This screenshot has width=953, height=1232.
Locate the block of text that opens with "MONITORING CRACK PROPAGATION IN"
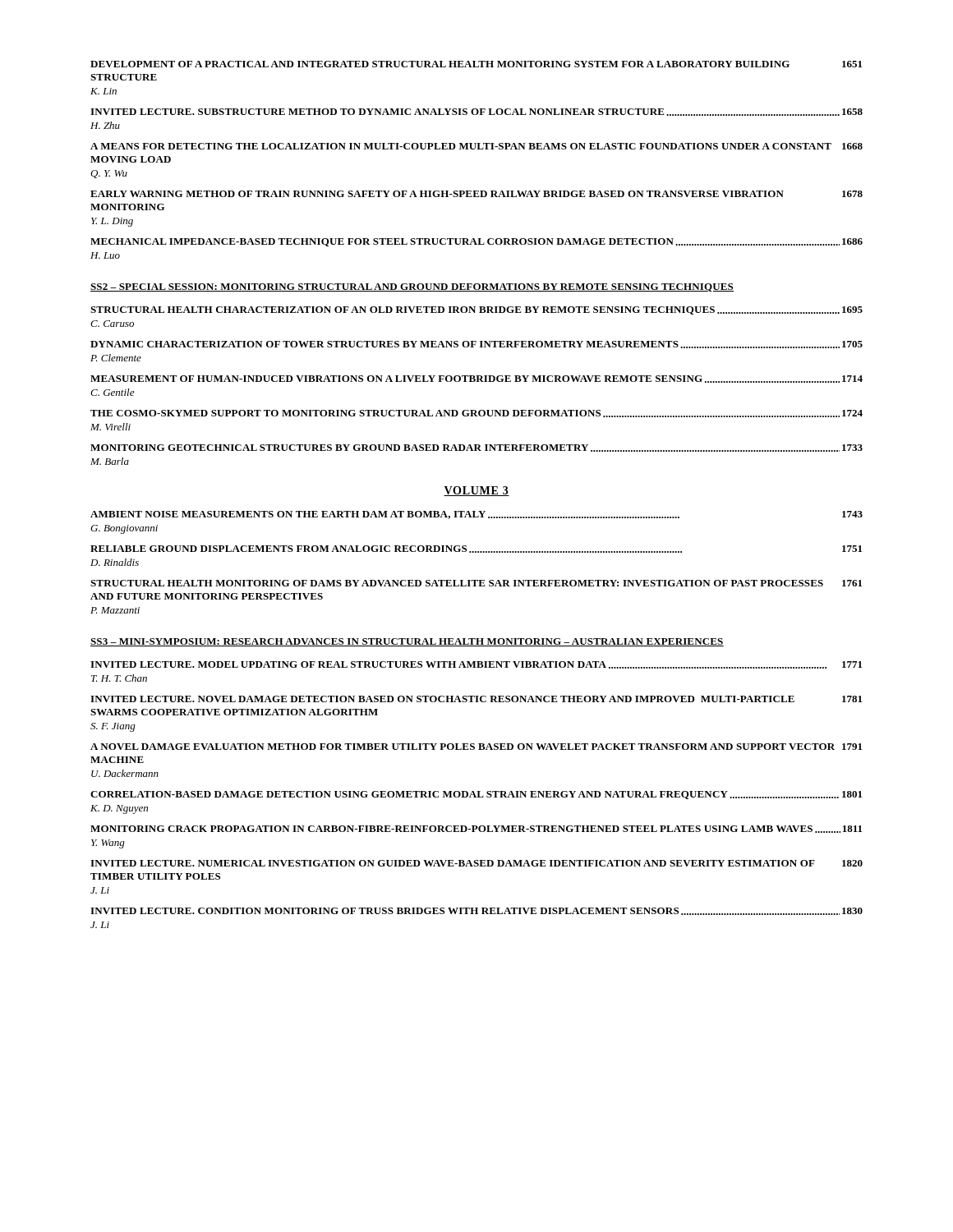pos(476,836)
